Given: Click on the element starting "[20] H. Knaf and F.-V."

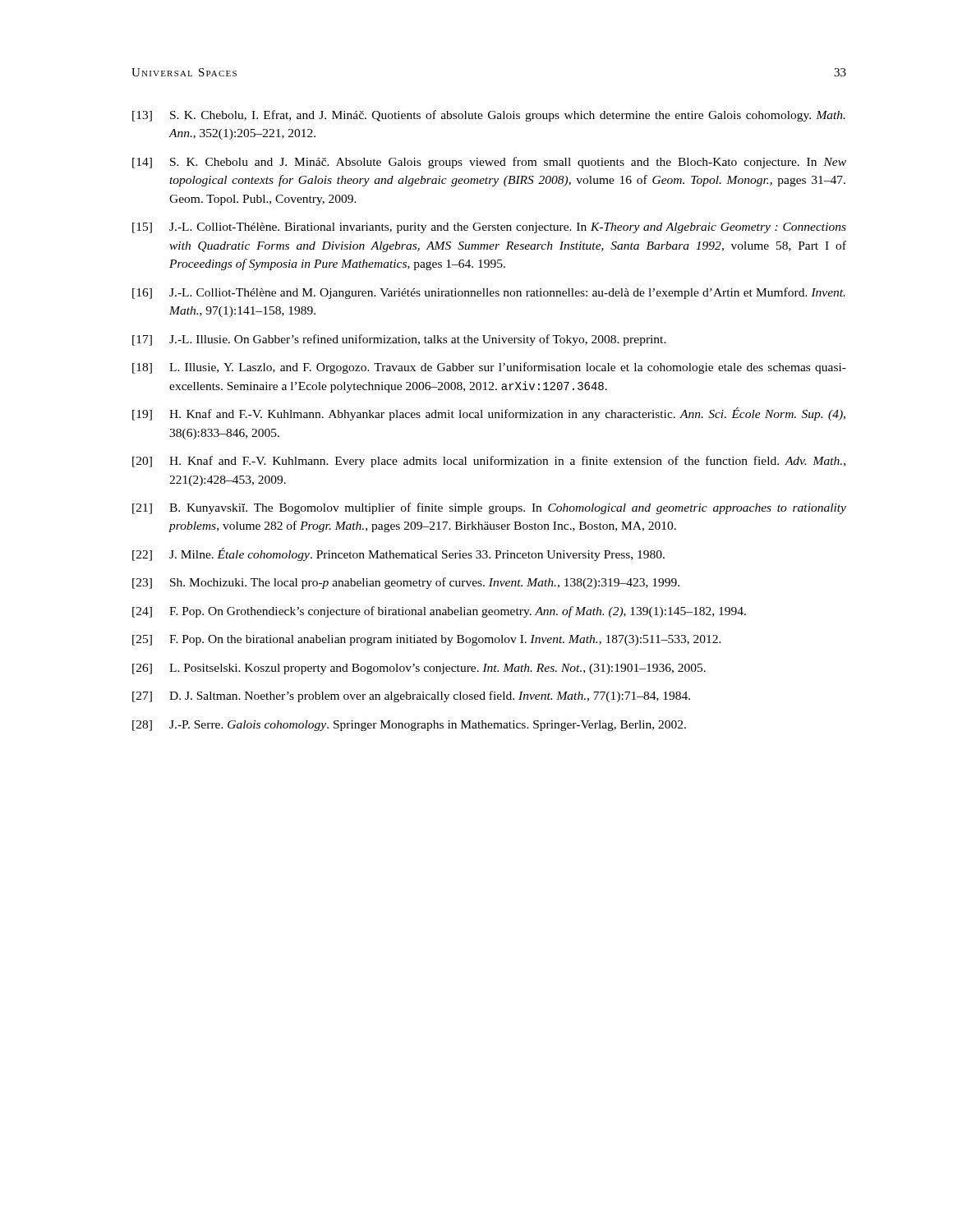Looking at the screenshot, I should [x=489, y=470].
